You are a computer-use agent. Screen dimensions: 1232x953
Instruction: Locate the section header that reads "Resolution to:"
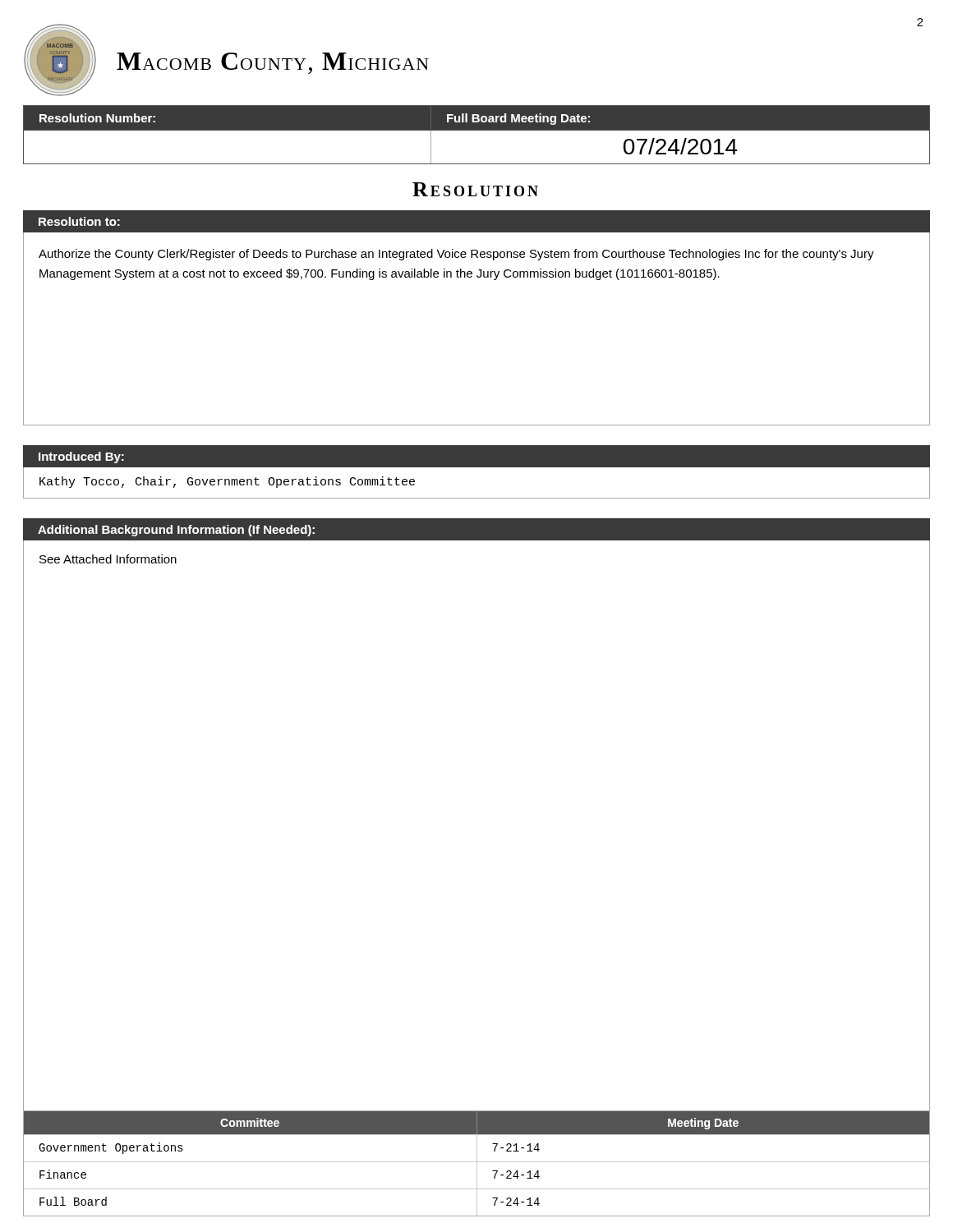pos(79,221)
